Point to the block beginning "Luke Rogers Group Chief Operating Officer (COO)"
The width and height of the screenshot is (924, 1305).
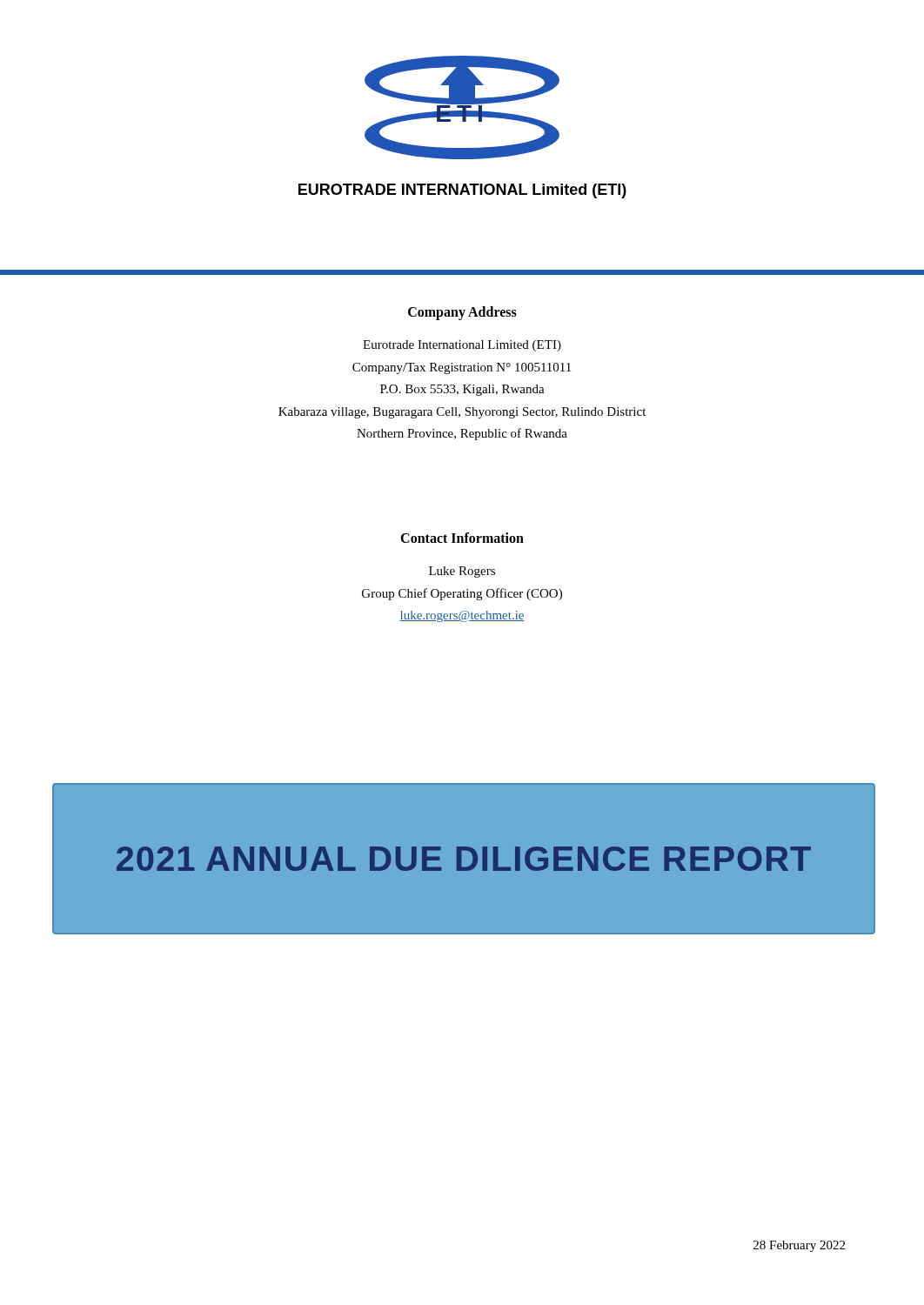[x=462, y=593]
